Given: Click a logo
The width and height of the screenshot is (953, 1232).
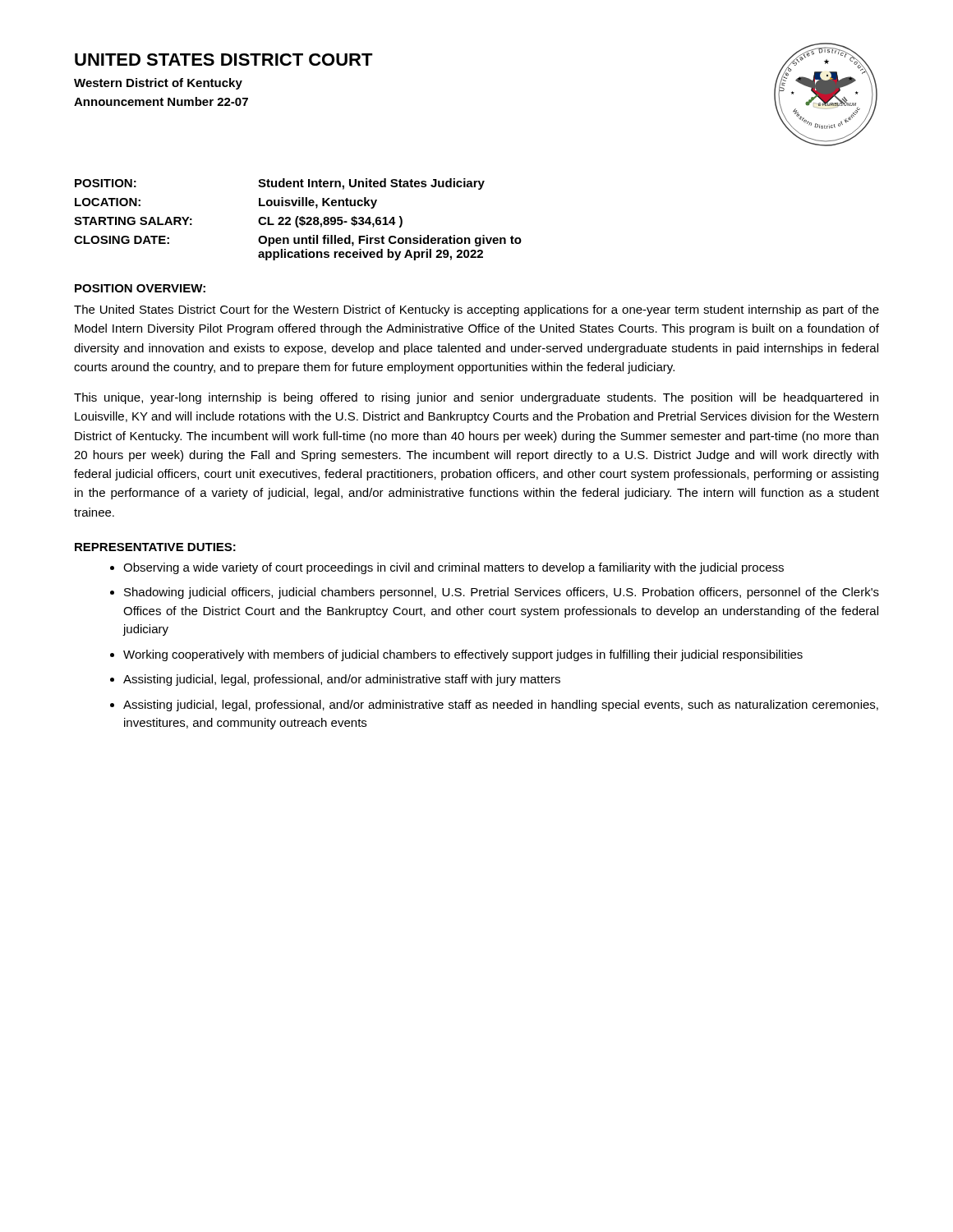Looking at the screenshot, I should click(x=826, y=96).
